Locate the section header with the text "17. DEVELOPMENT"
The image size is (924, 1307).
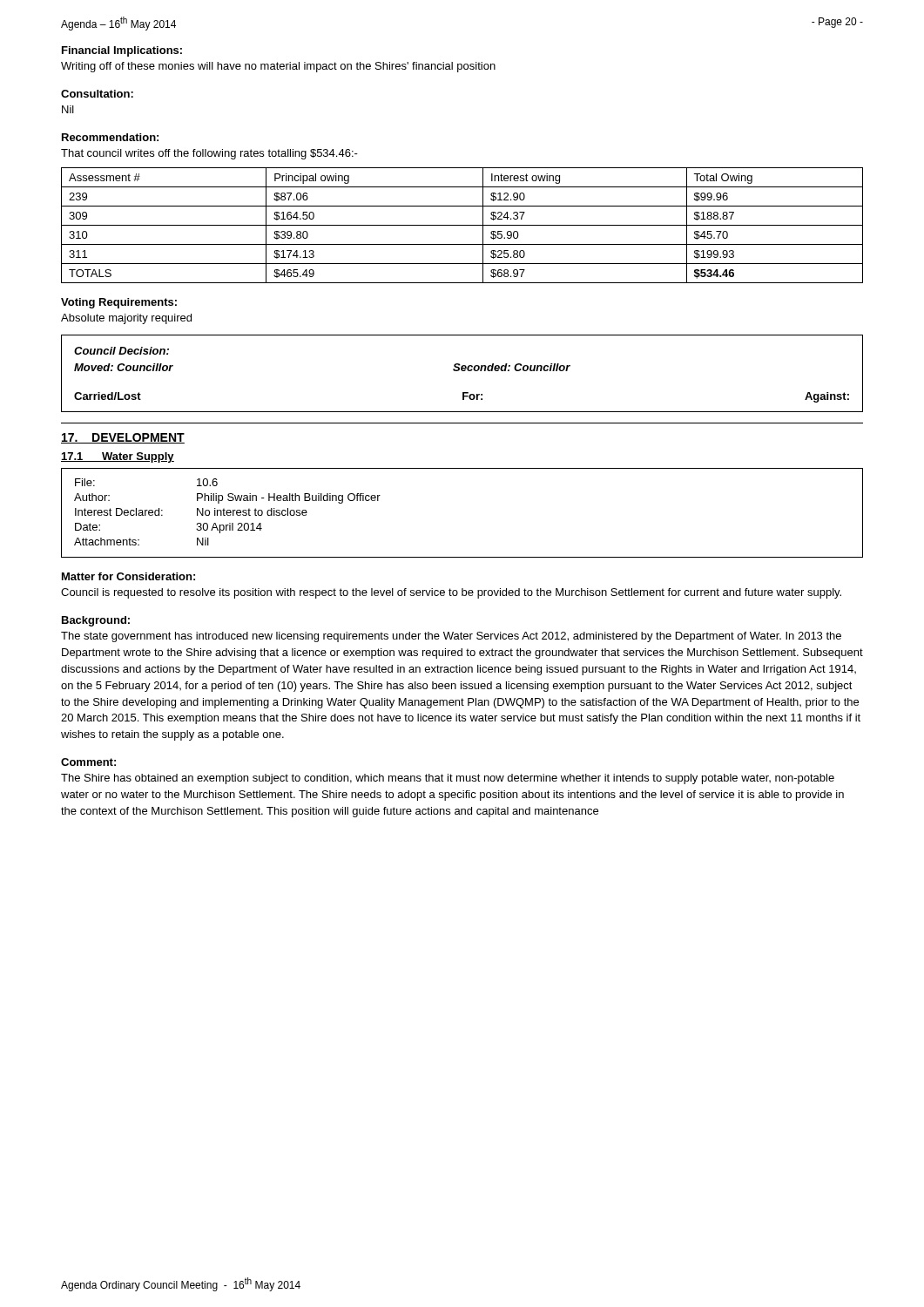123,438
